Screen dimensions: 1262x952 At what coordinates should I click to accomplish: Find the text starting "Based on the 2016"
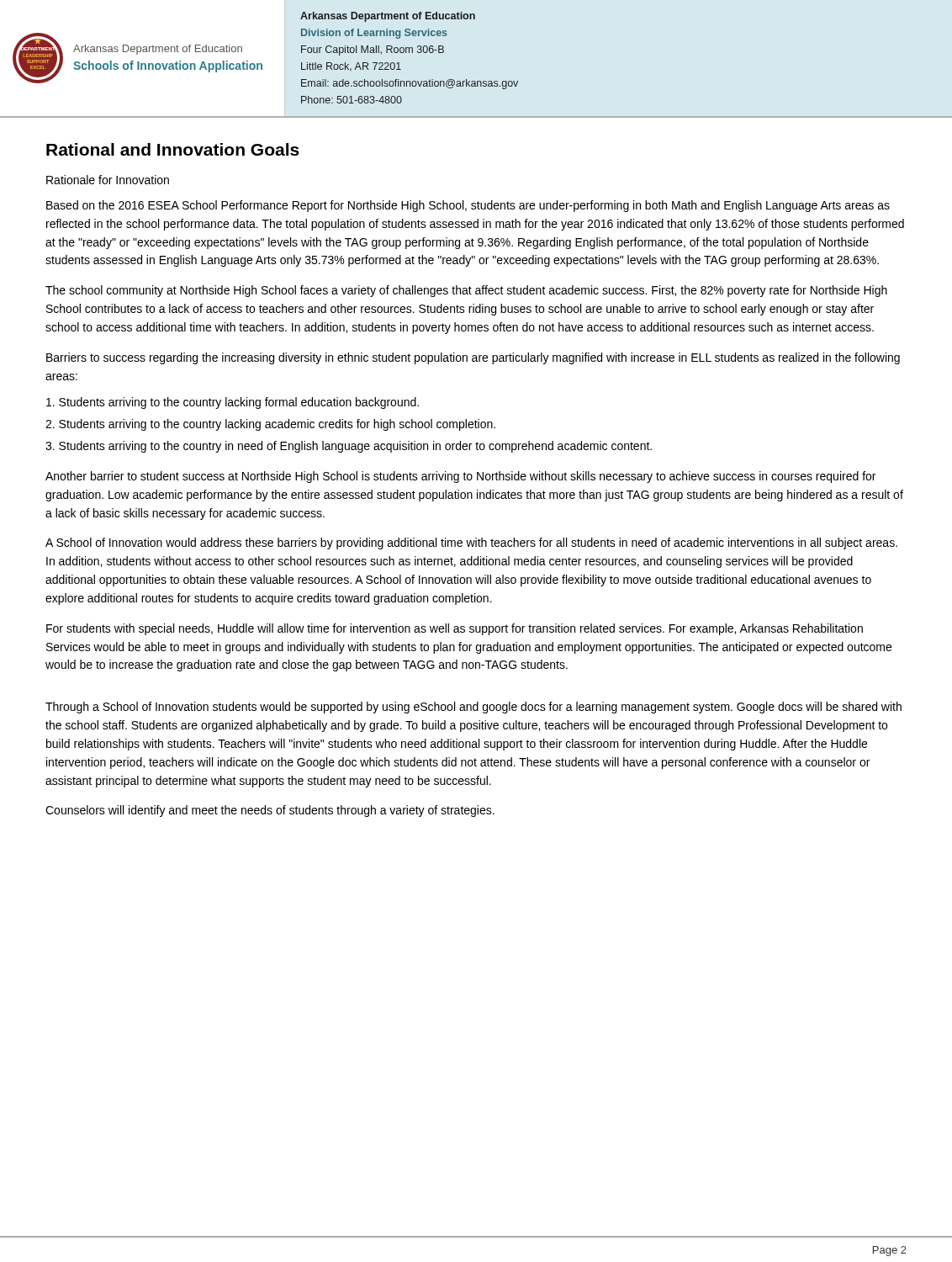click(475, 233)
